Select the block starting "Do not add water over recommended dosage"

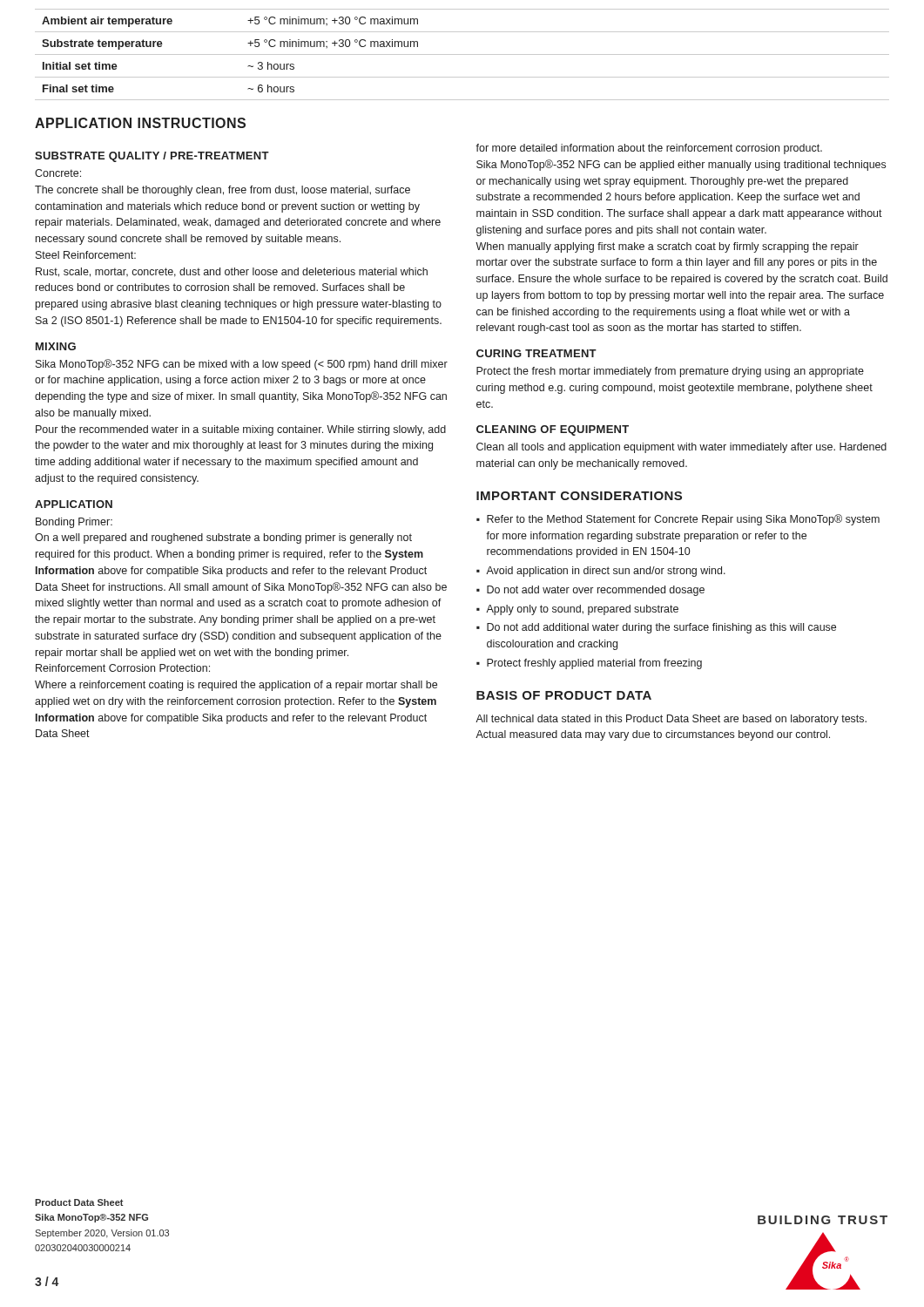tap(596, 590)
